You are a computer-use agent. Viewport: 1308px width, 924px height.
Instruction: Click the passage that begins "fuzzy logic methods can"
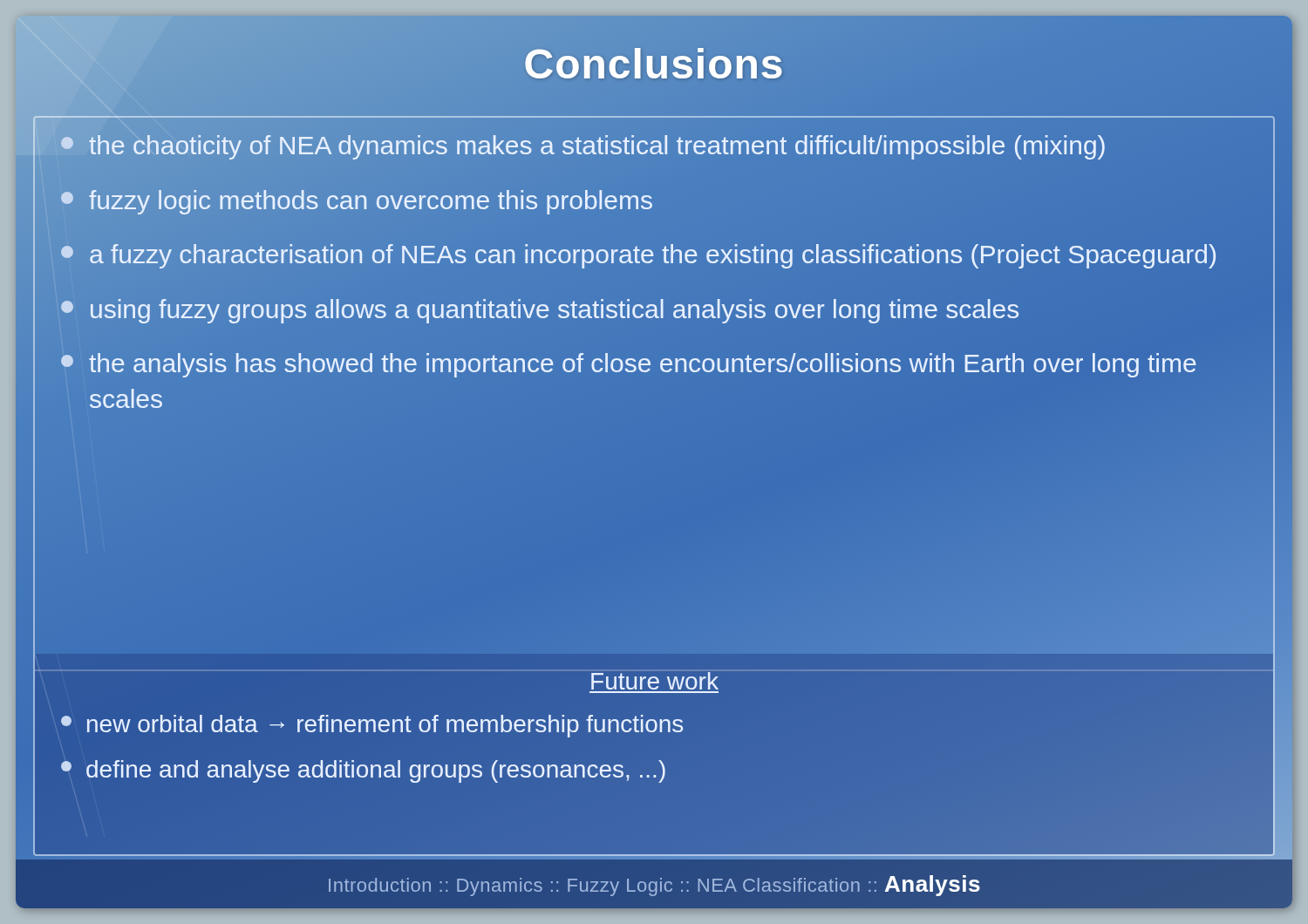(x=654, y=200)
